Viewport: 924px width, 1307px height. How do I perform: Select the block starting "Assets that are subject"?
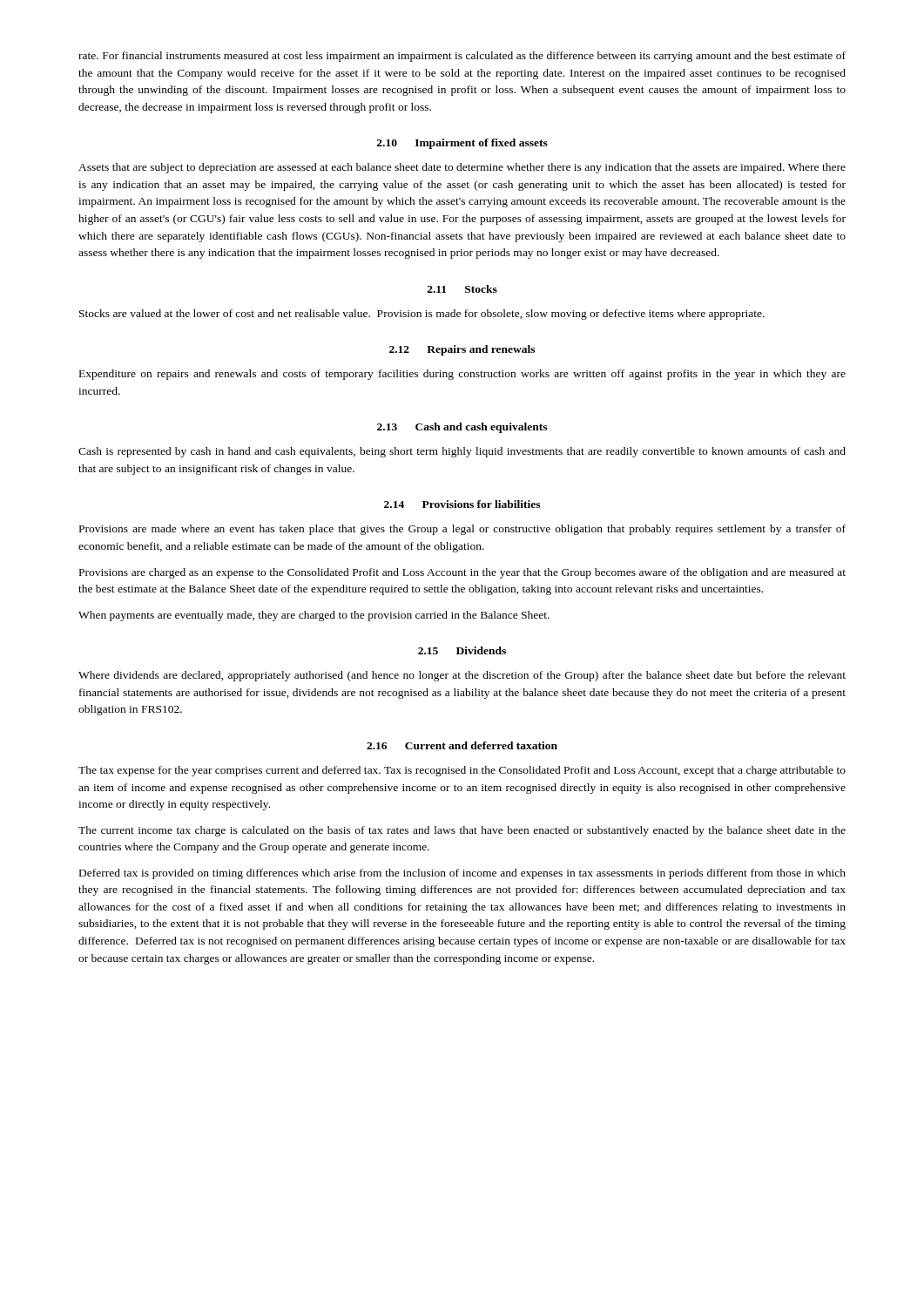tap(462, 210)
